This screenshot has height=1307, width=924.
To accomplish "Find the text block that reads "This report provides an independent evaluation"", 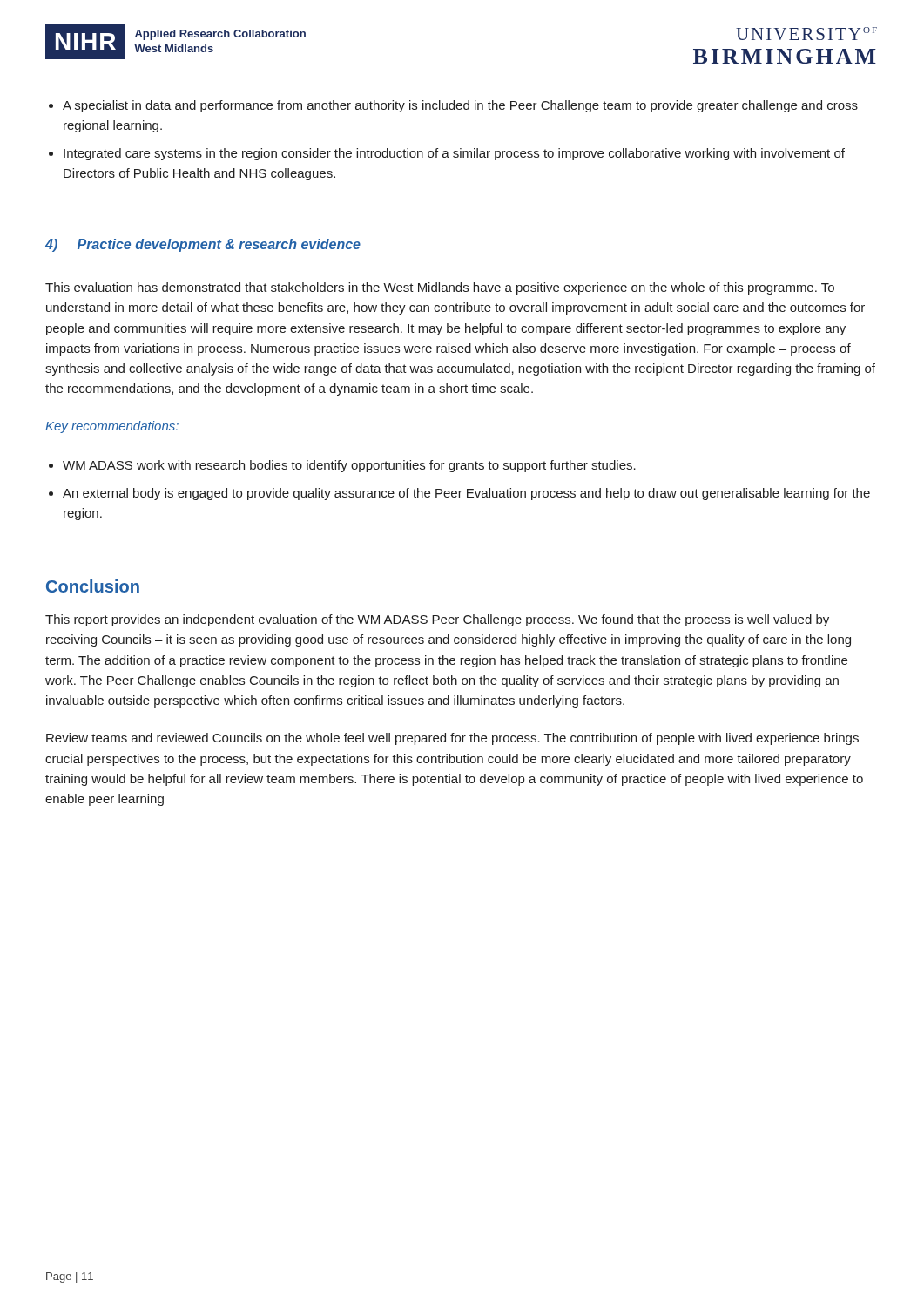I will (462, 660).
